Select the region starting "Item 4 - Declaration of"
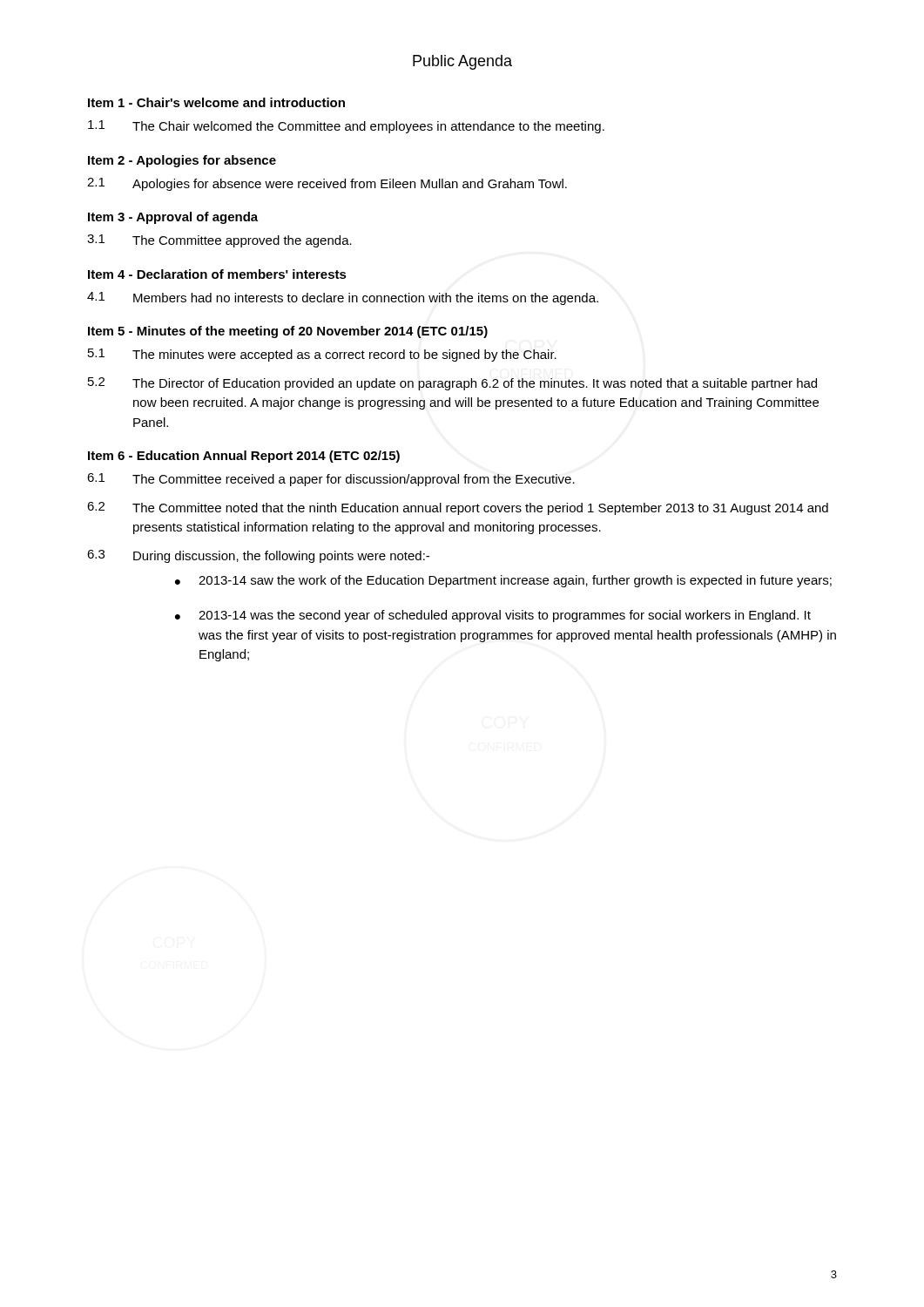The image size is (924, 1307). (x=217, y=274)
